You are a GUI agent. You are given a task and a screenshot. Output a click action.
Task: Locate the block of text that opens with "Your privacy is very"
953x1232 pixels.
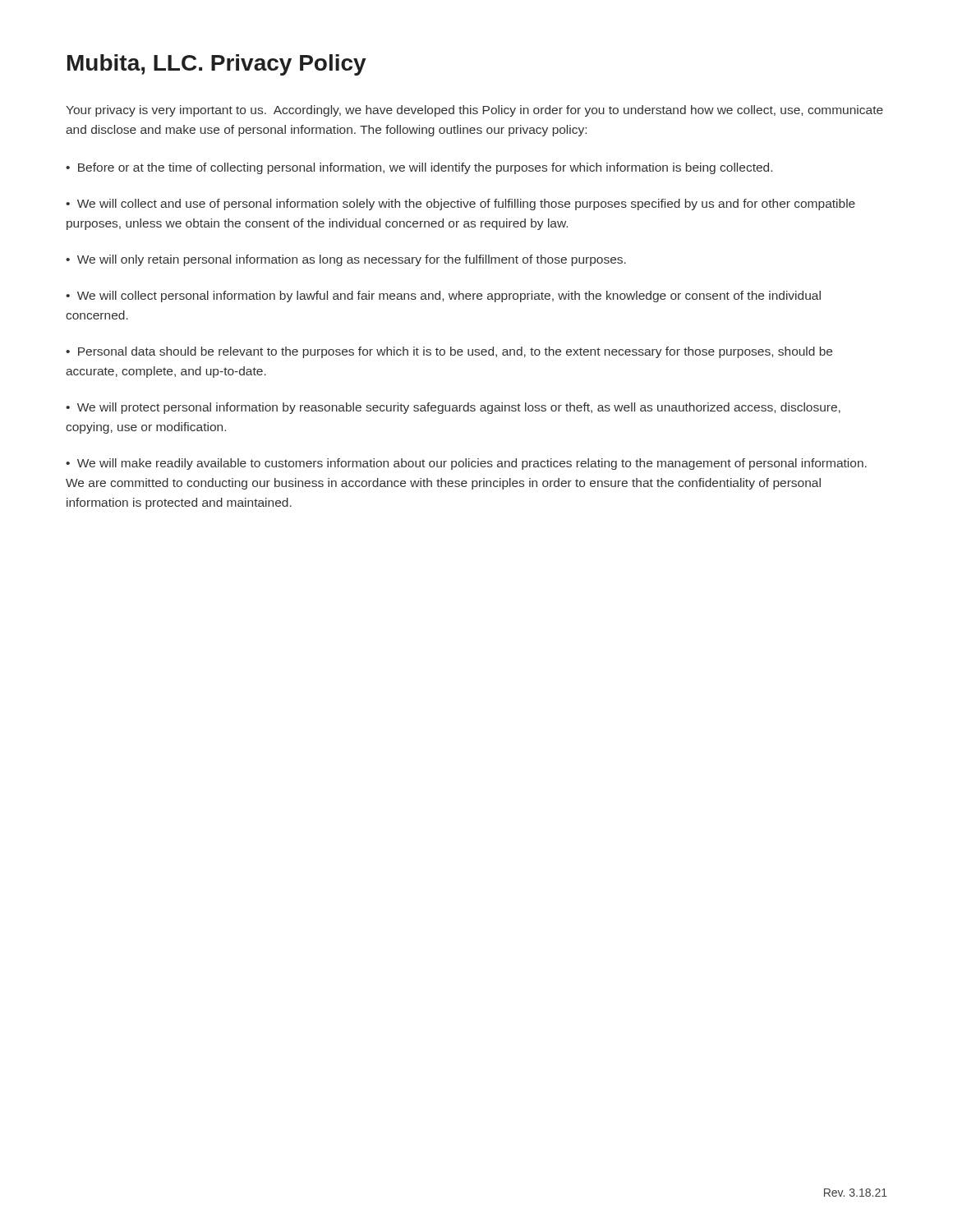(474, 119)
